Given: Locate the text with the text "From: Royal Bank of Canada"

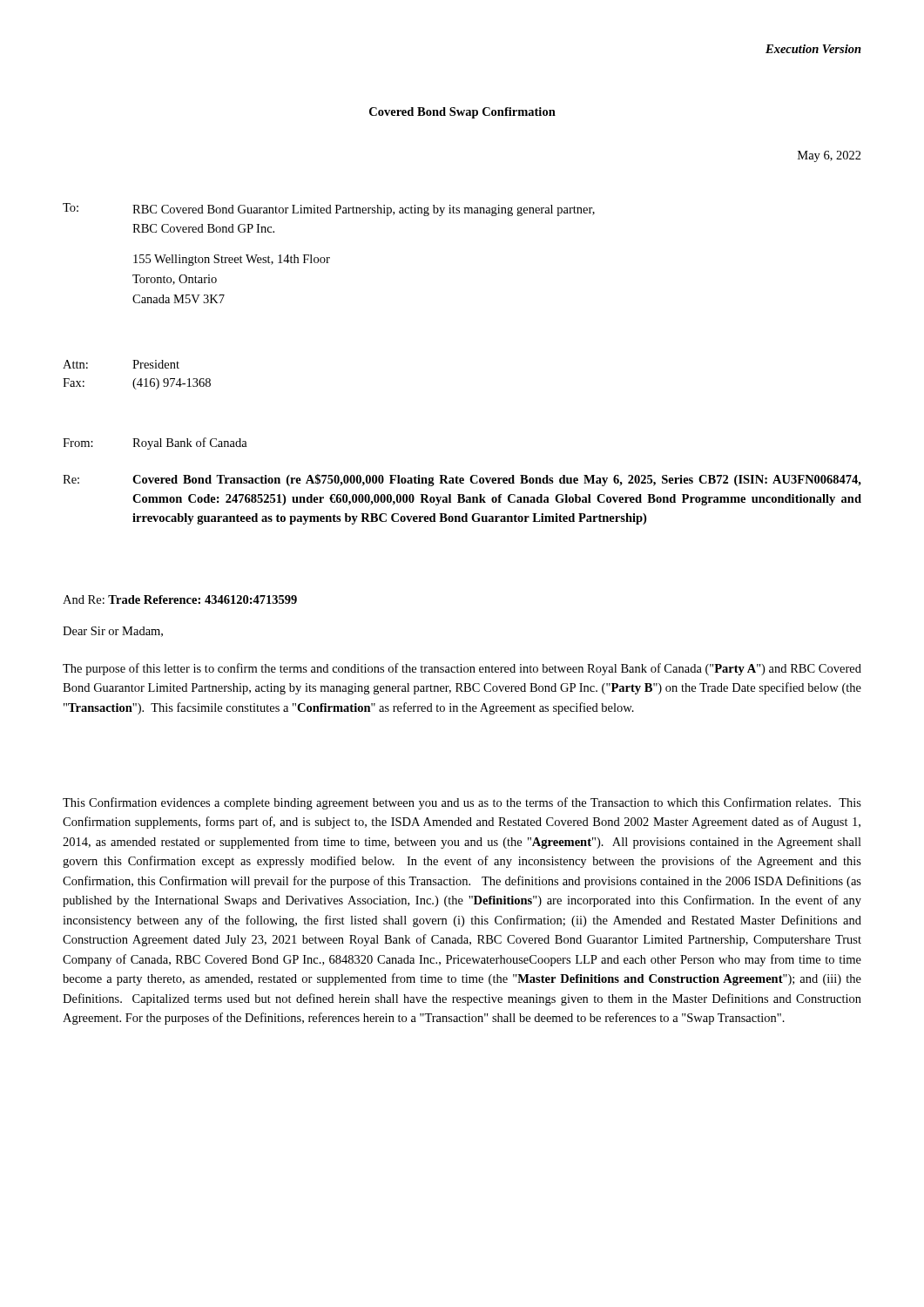Looking at the screenshot, I should coord(155,443).
